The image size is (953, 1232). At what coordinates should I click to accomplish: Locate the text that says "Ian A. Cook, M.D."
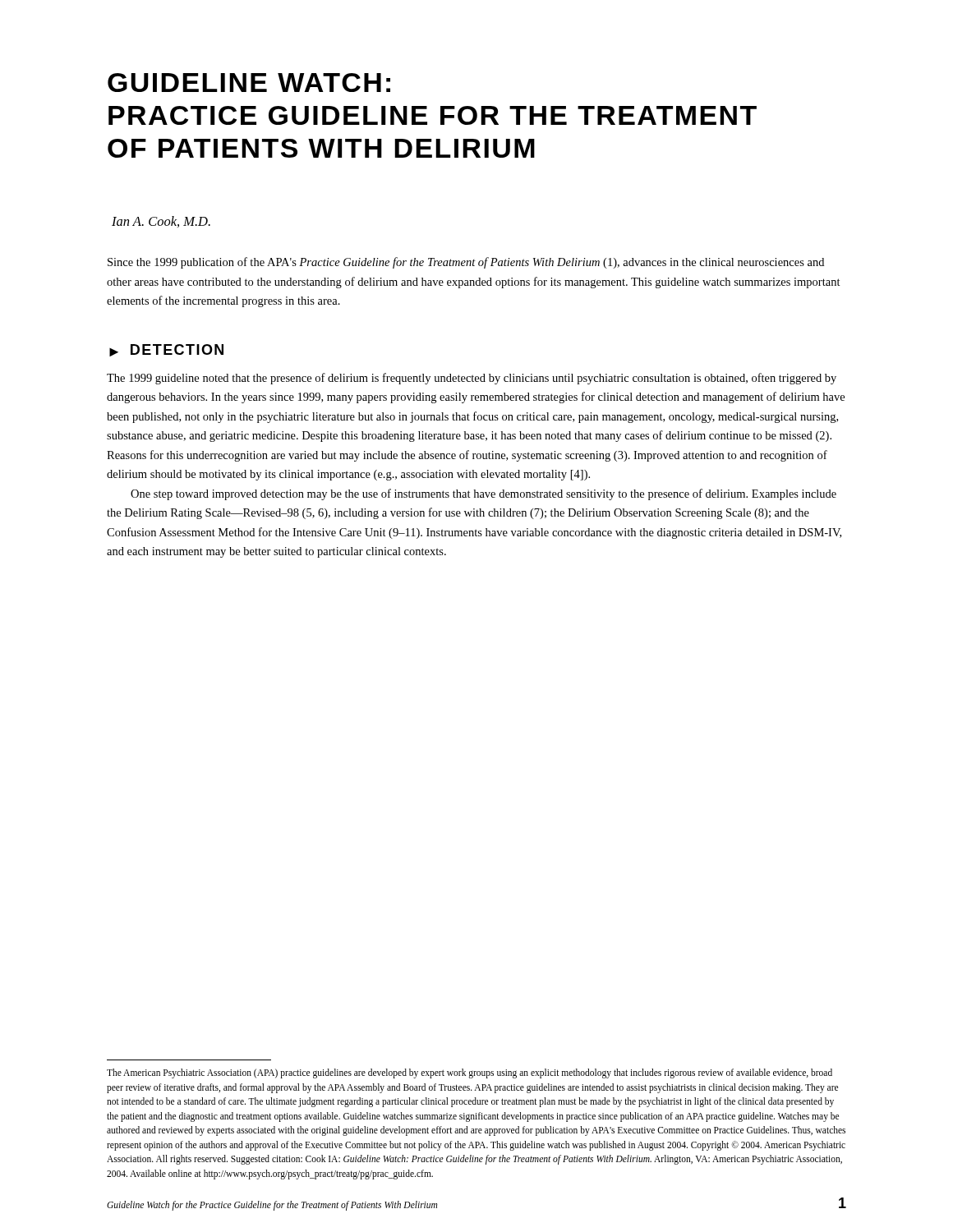tap(161, 222)
